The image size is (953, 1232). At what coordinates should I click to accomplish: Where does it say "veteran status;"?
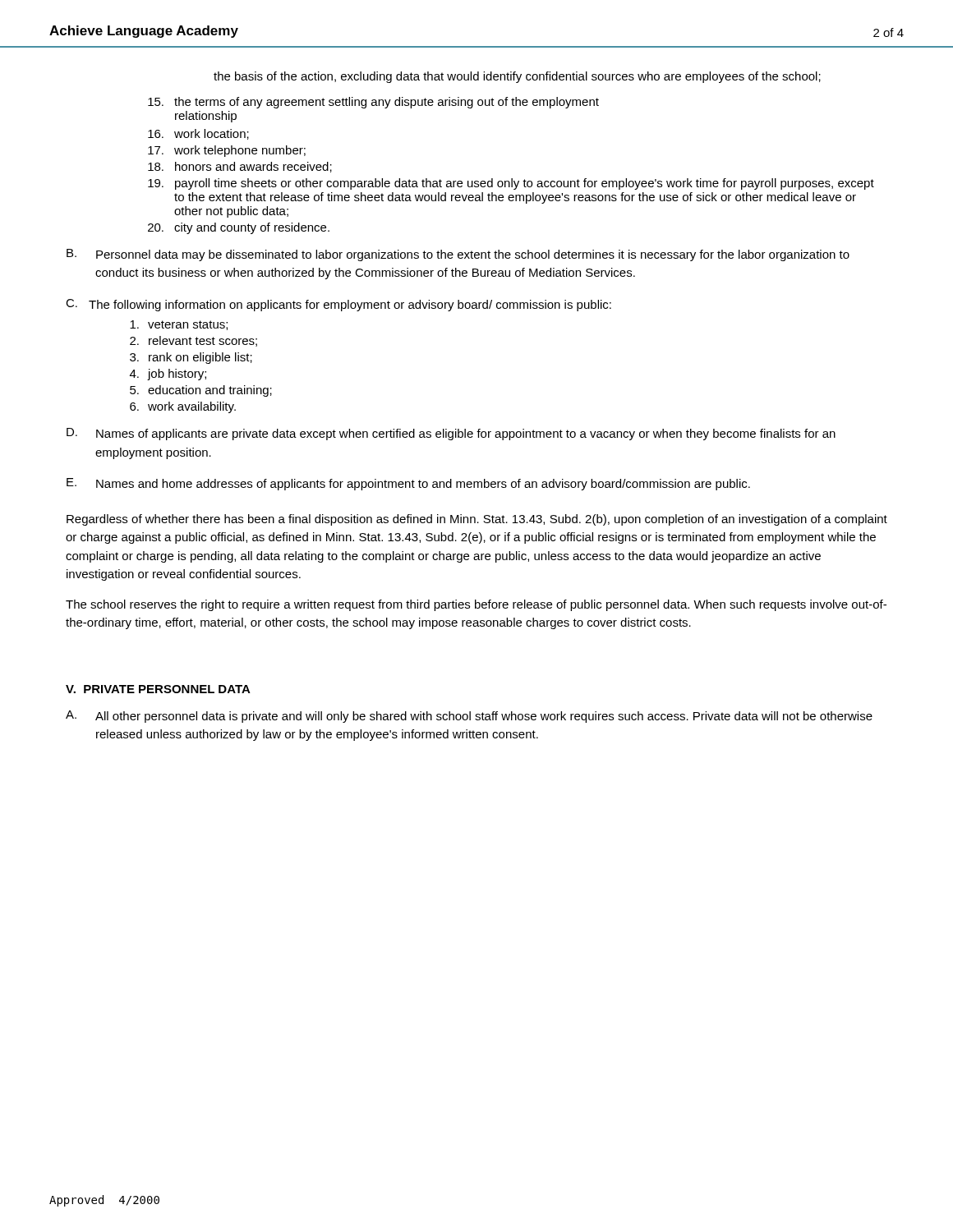179,325
